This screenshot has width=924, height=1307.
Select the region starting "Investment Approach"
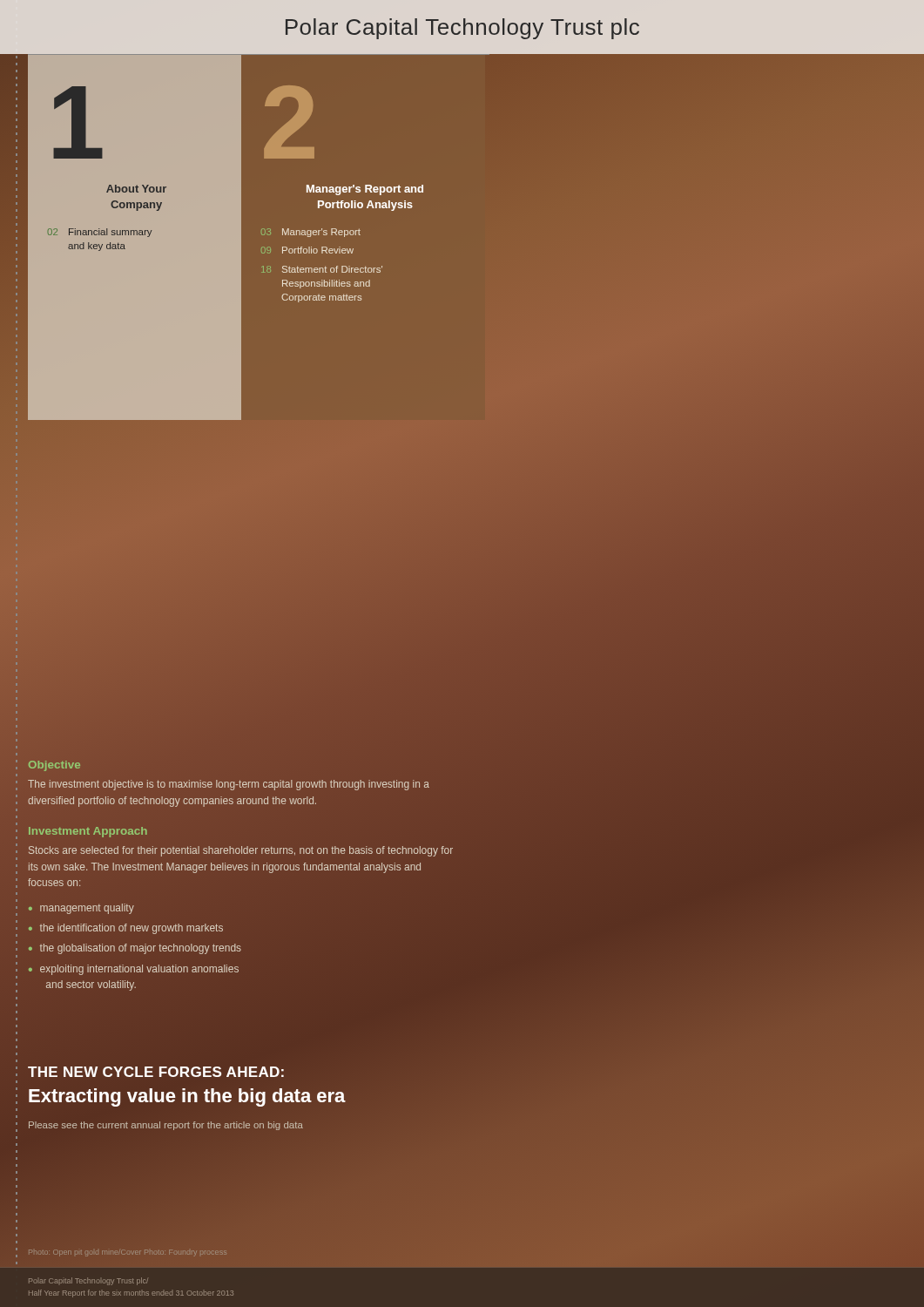[88, 832]
